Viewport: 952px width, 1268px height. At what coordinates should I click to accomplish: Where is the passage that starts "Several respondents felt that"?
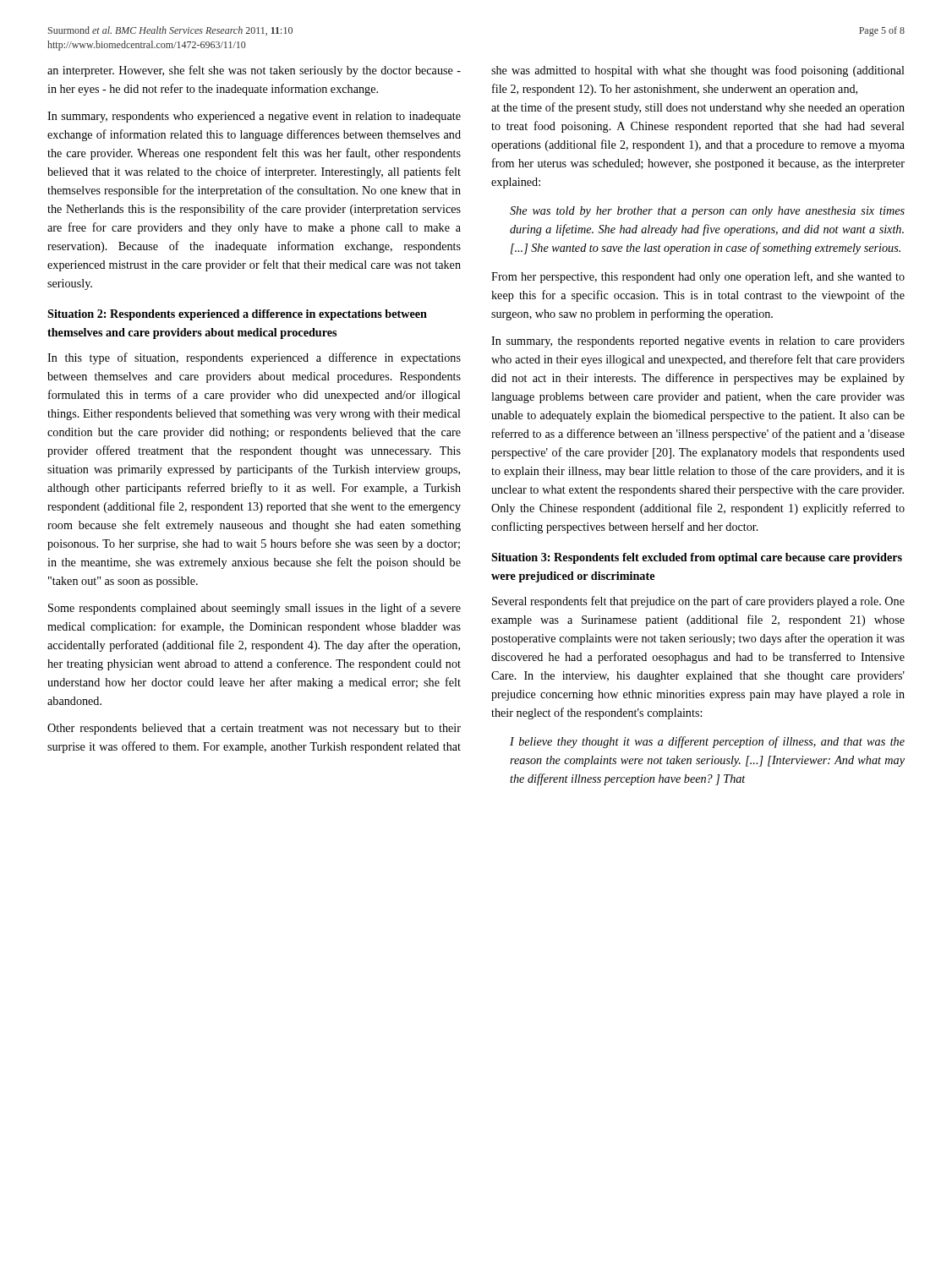[698, 657]
